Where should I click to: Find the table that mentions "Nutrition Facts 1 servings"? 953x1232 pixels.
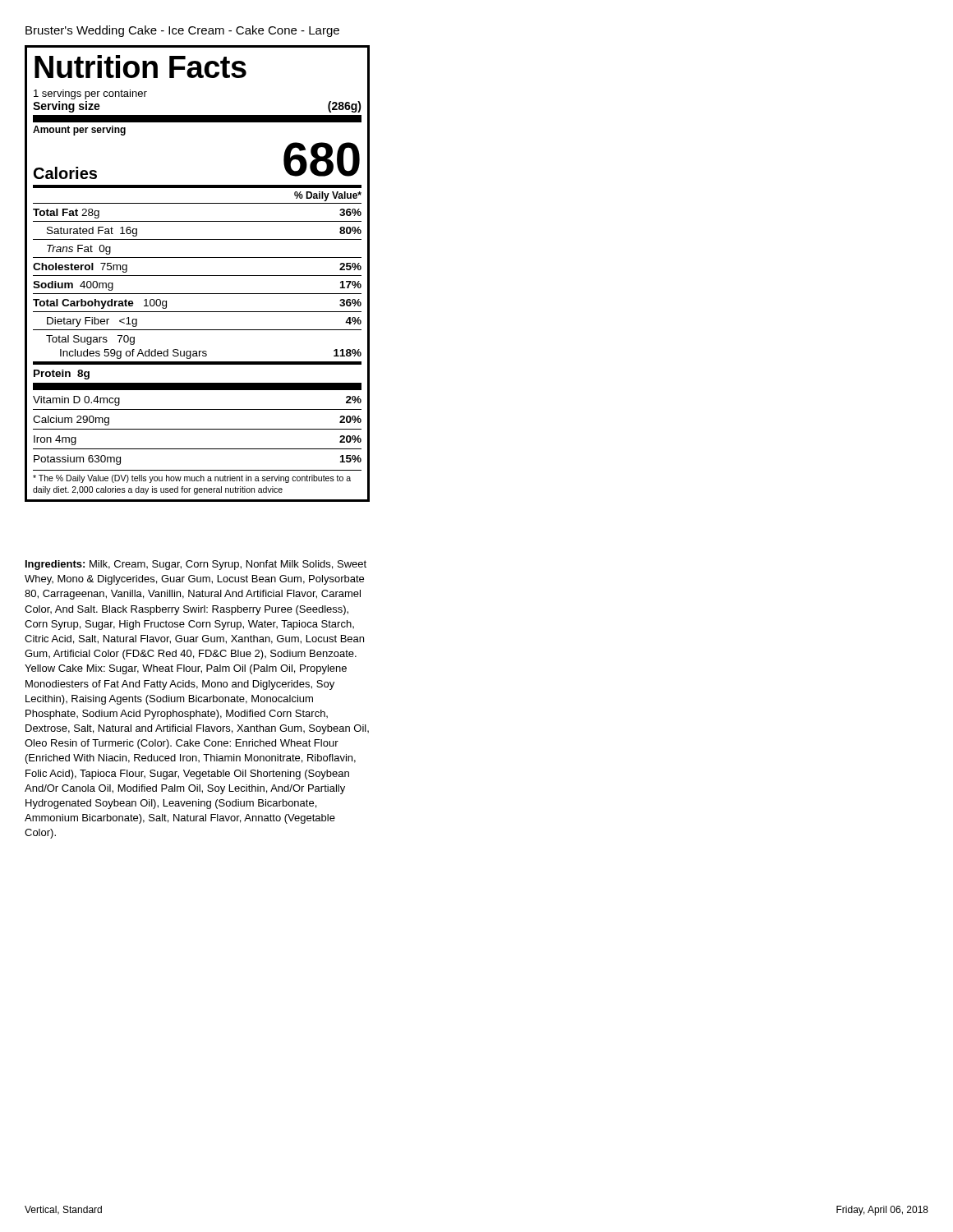click(197, 274)
